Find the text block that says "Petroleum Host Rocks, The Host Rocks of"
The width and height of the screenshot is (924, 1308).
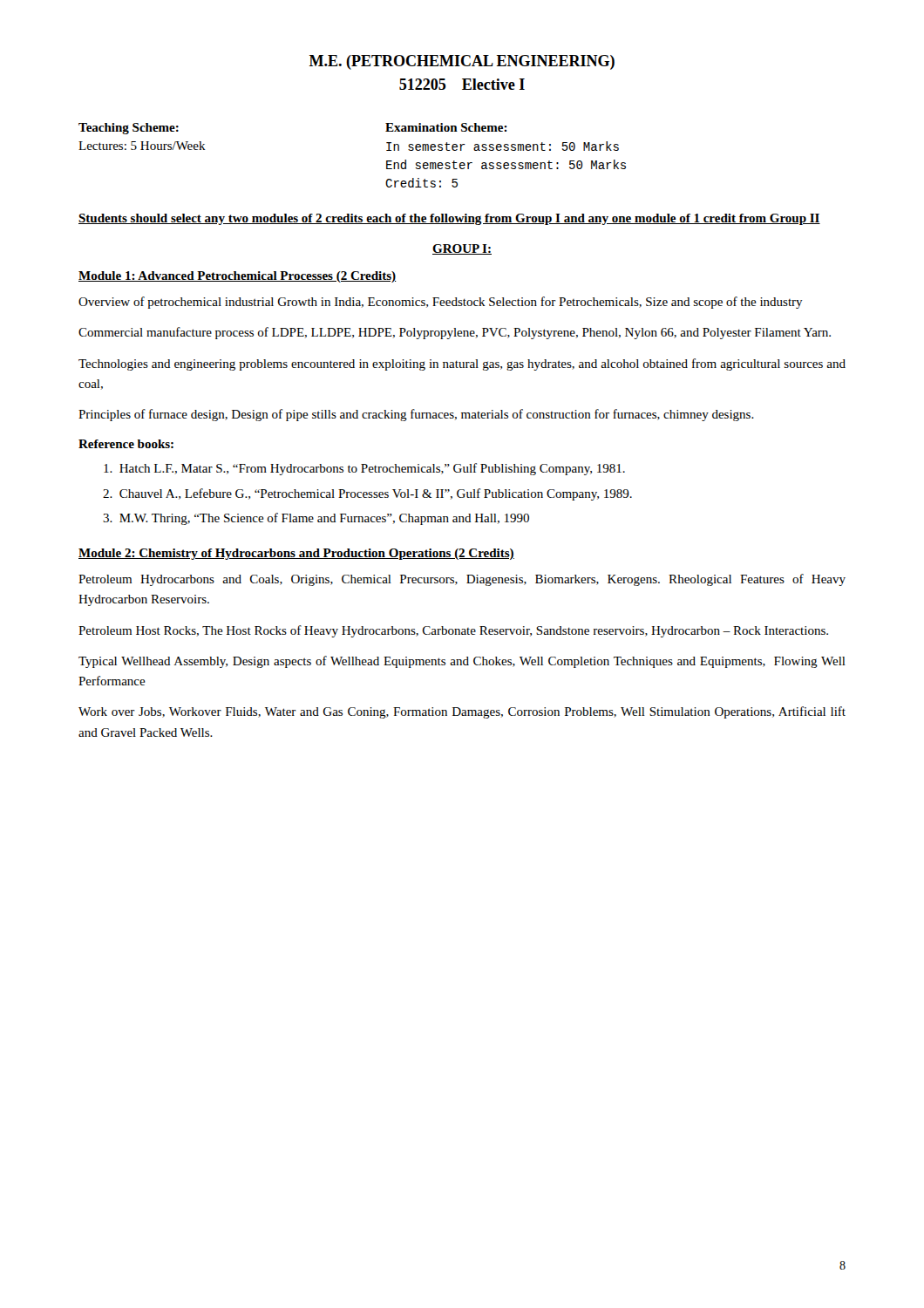pos(454,630)
